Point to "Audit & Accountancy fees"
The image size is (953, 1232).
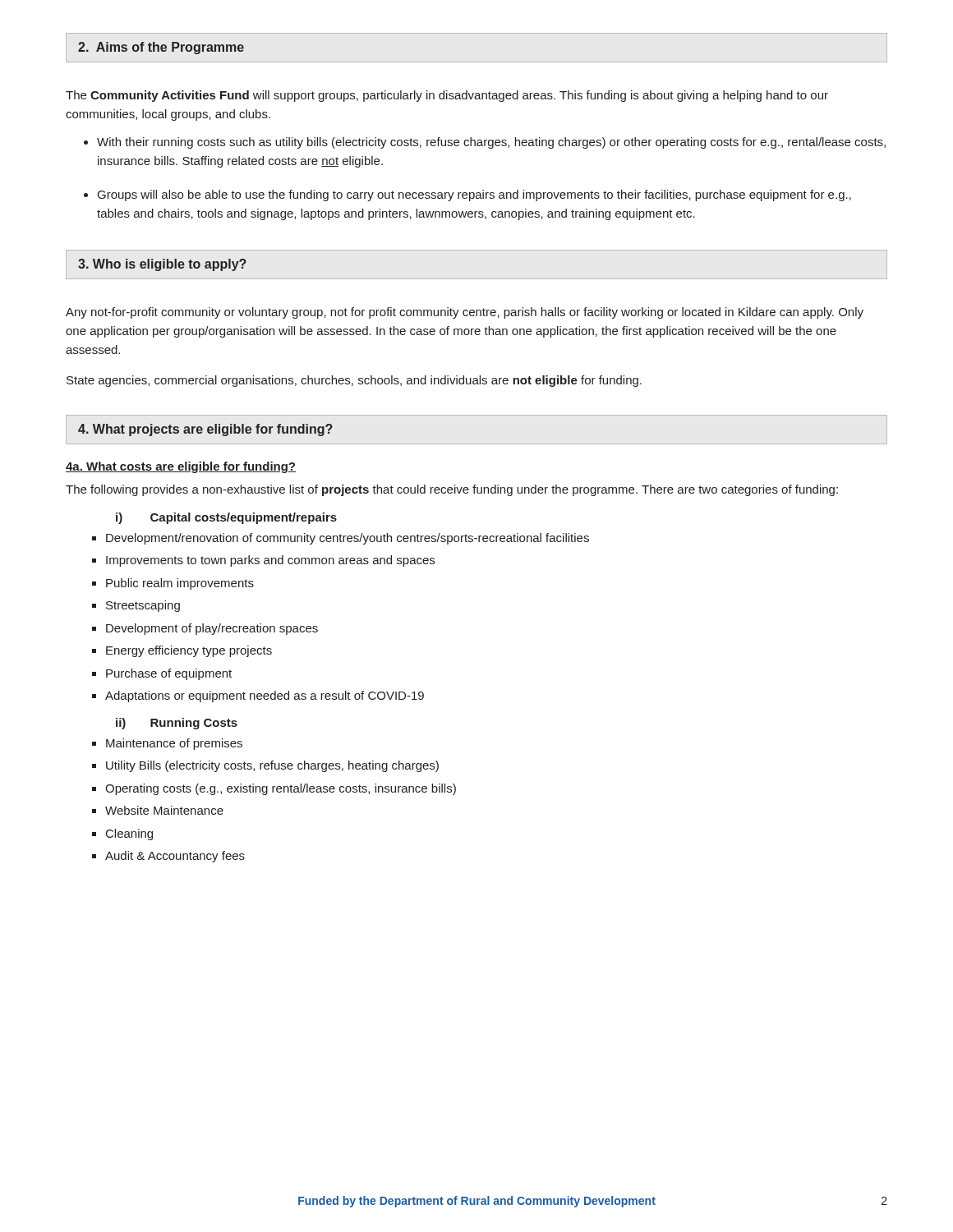pyautogui.click(x=175, y=856)
